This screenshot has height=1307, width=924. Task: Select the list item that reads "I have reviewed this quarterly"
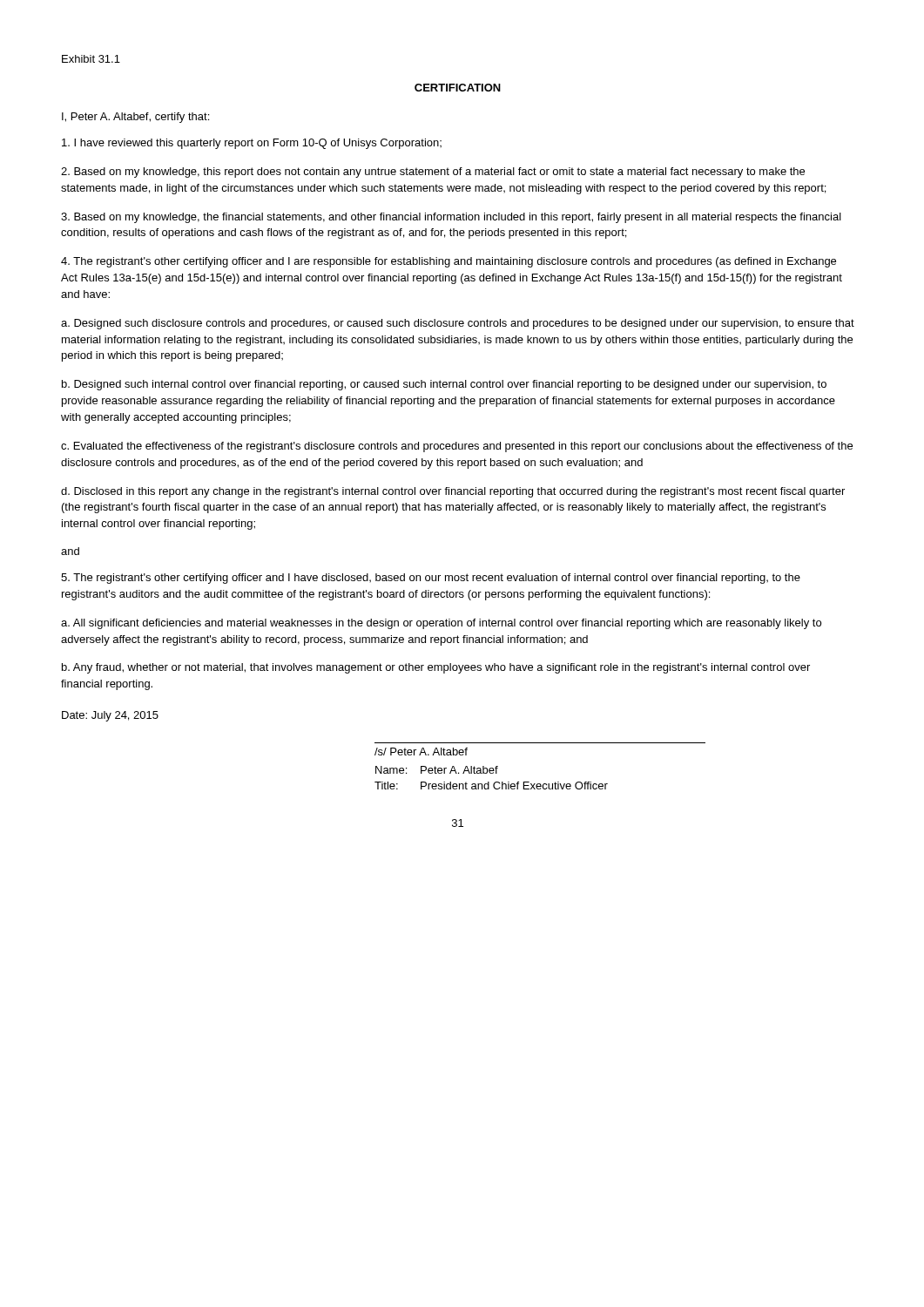click(252, 142)
